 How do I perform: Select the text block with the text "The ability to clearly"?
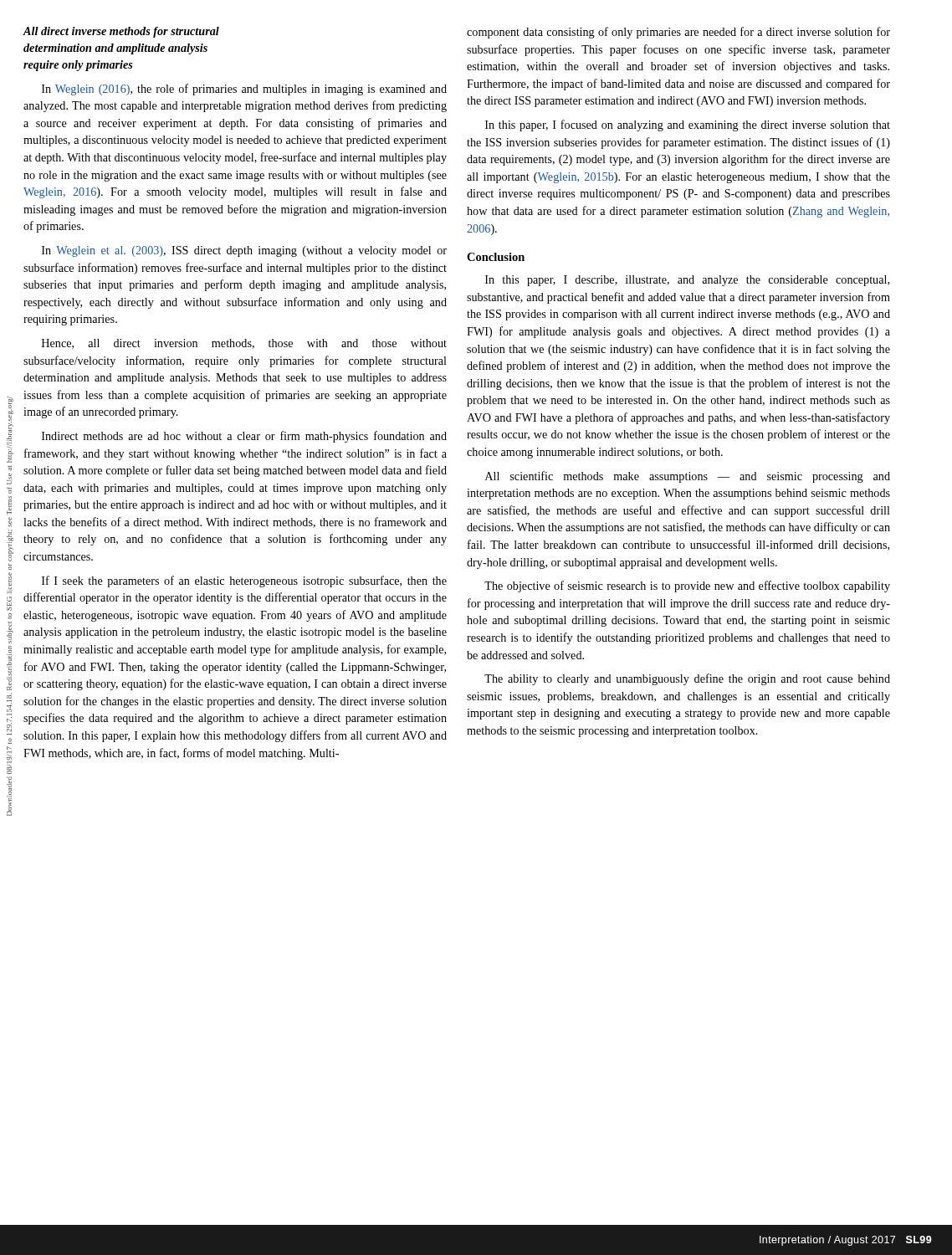click(678, 705)
